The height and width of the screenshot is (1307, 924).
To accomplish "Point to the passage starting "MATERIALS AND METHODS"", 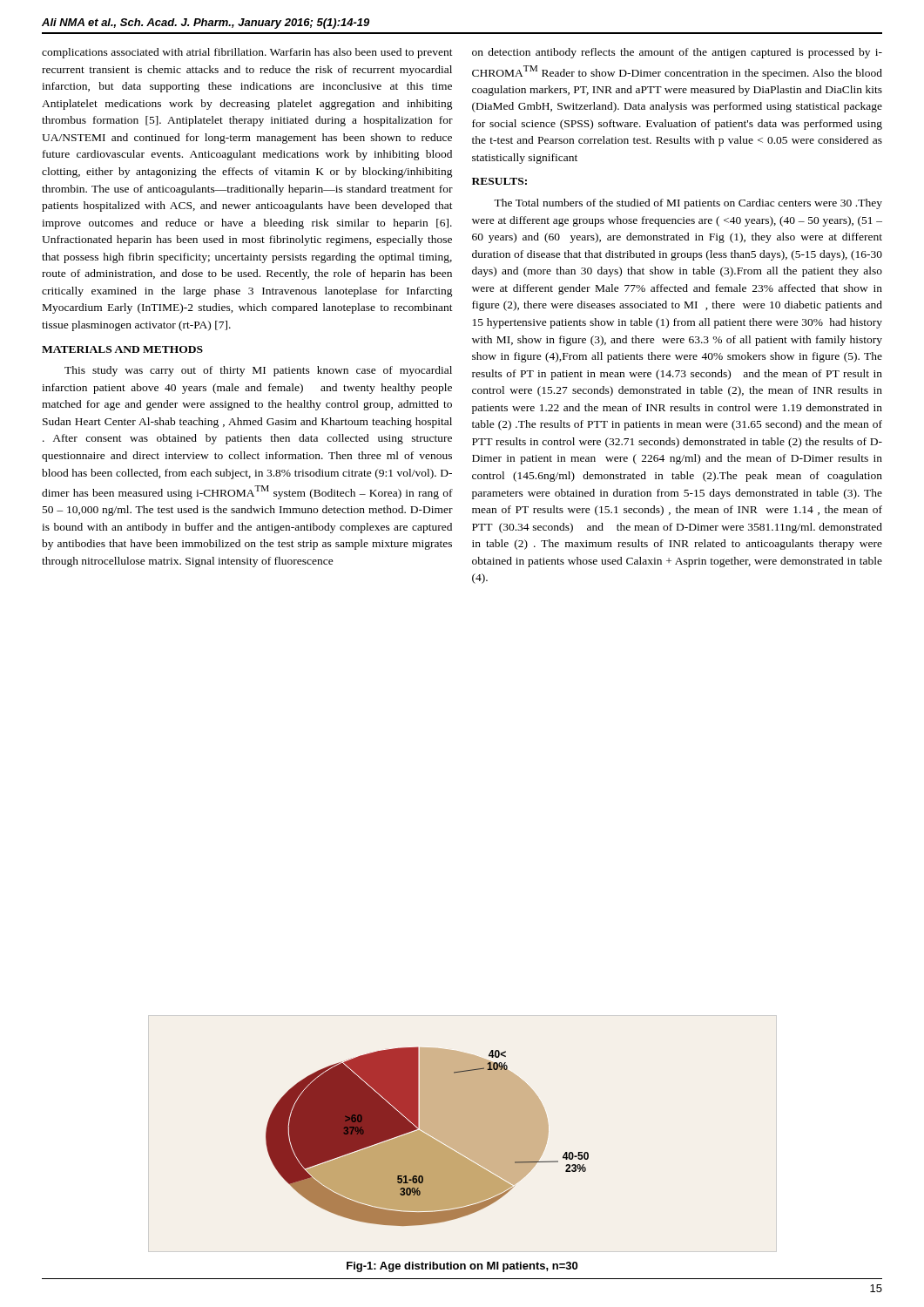I will pos(122,349).
